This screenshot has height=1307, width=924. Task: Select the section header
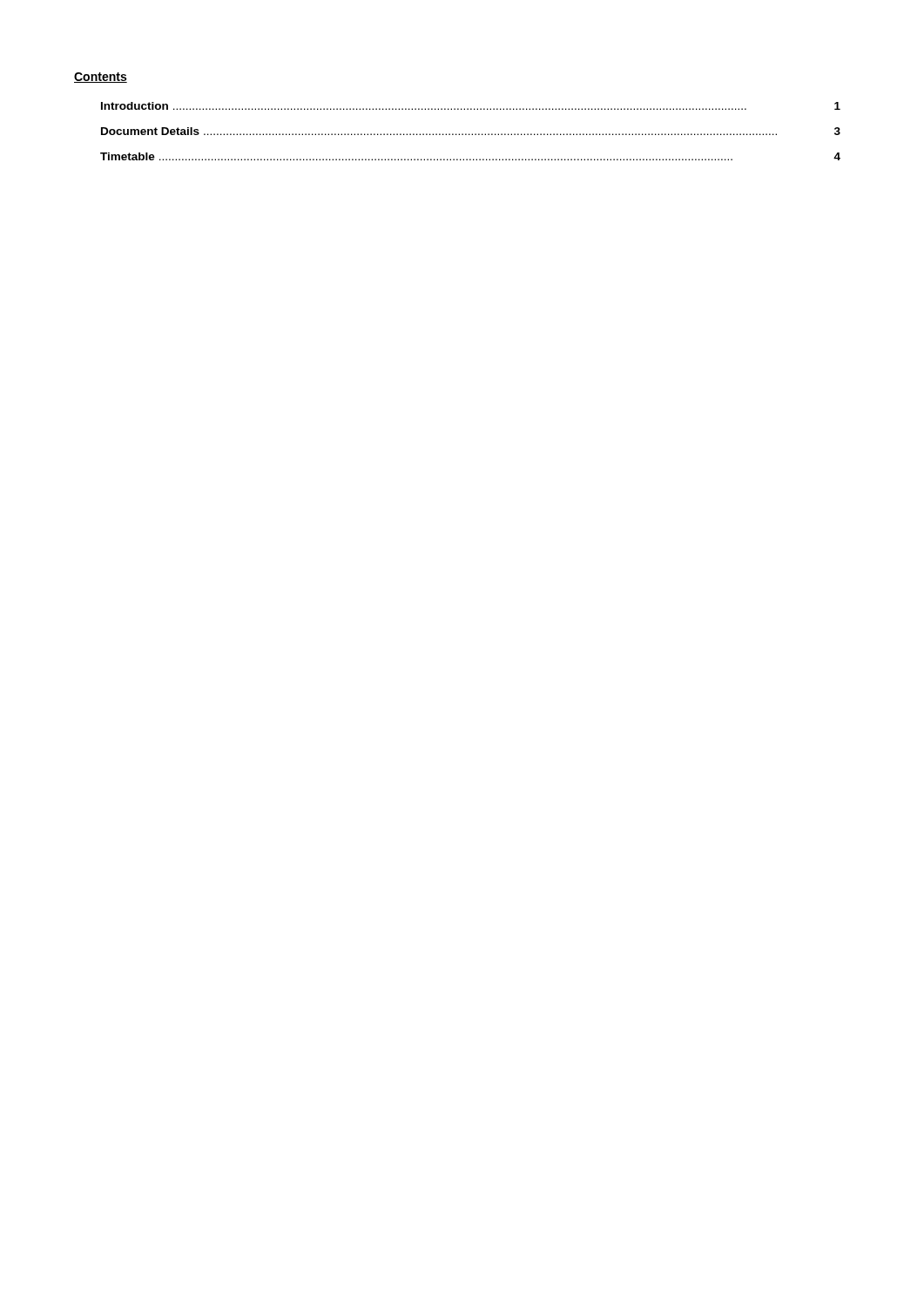click(x=100, y=77)
